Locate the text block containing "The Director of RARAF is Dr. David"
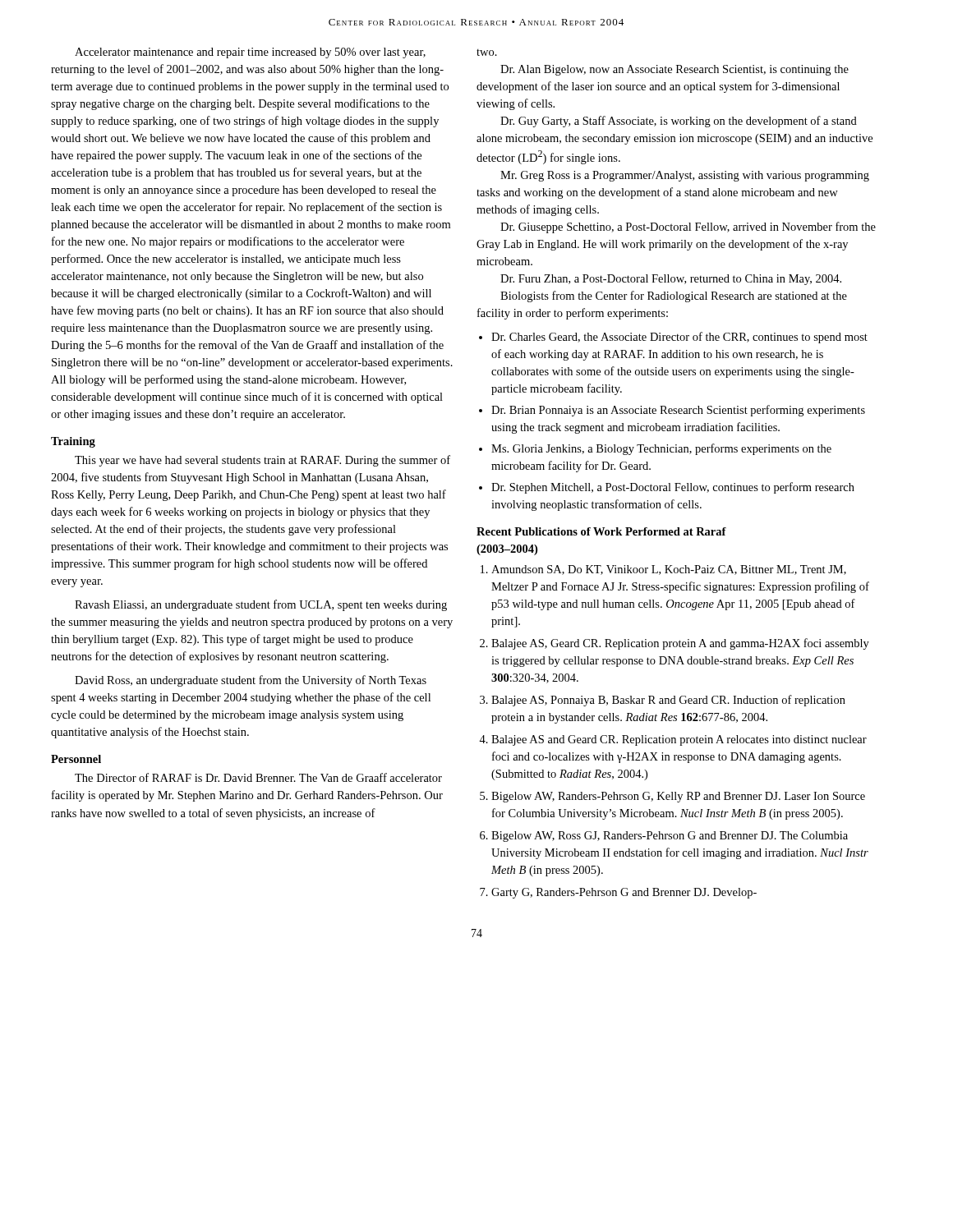 (252, 796)
